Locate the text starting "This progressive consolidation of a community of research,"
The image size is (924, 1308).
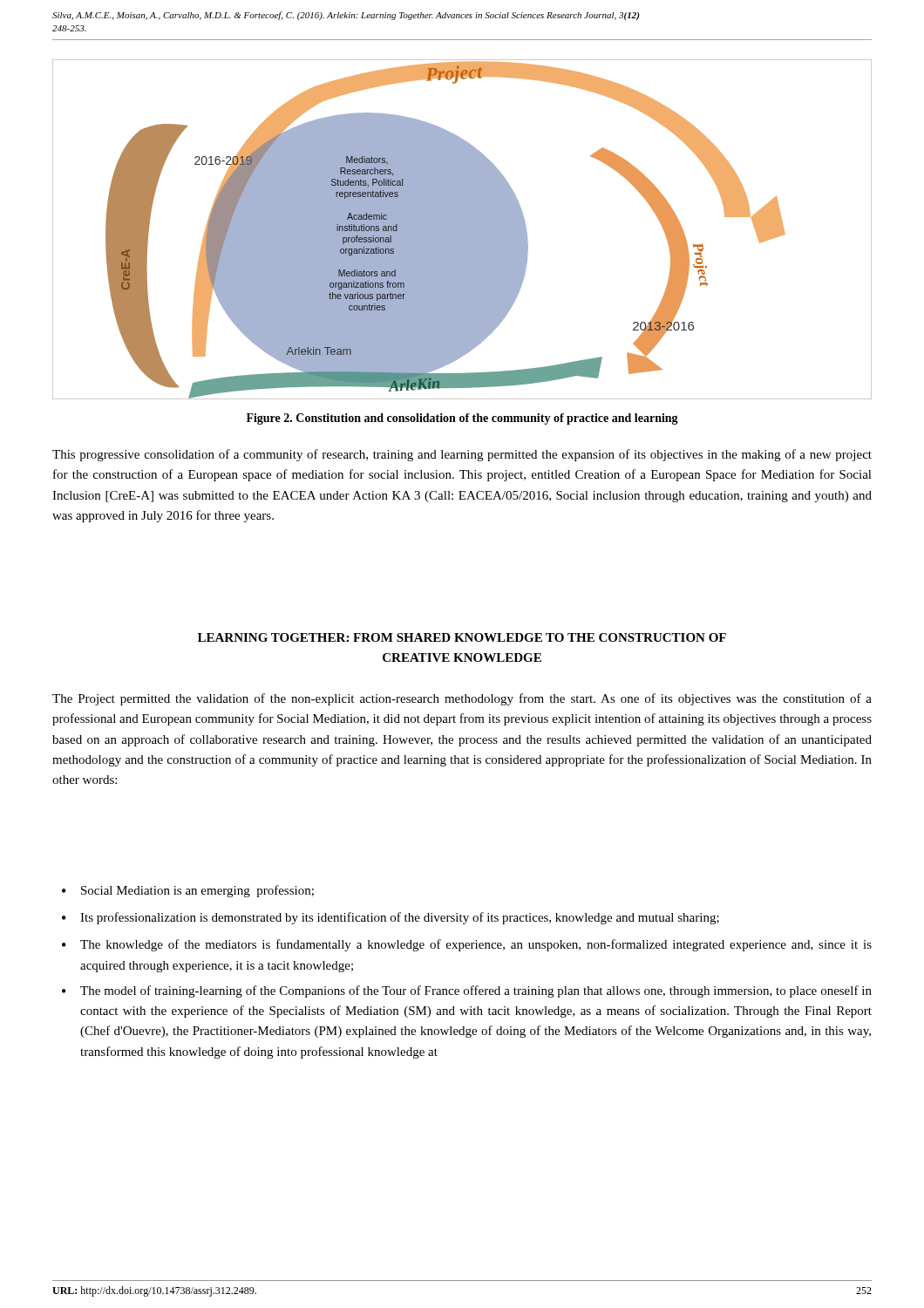462,485
